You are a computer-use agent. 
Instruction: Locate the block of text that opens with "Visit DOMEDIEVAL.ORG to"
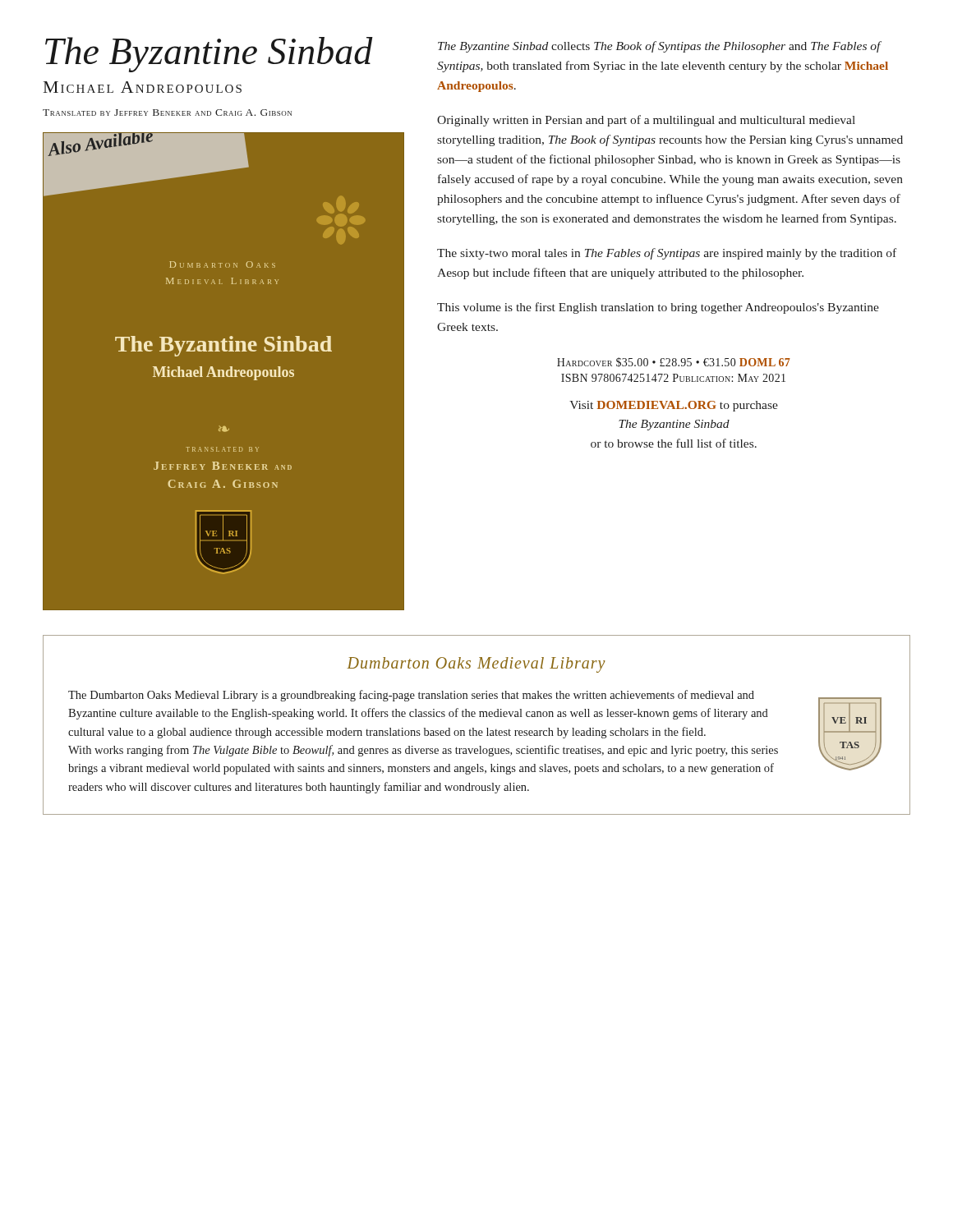[674, 424]
